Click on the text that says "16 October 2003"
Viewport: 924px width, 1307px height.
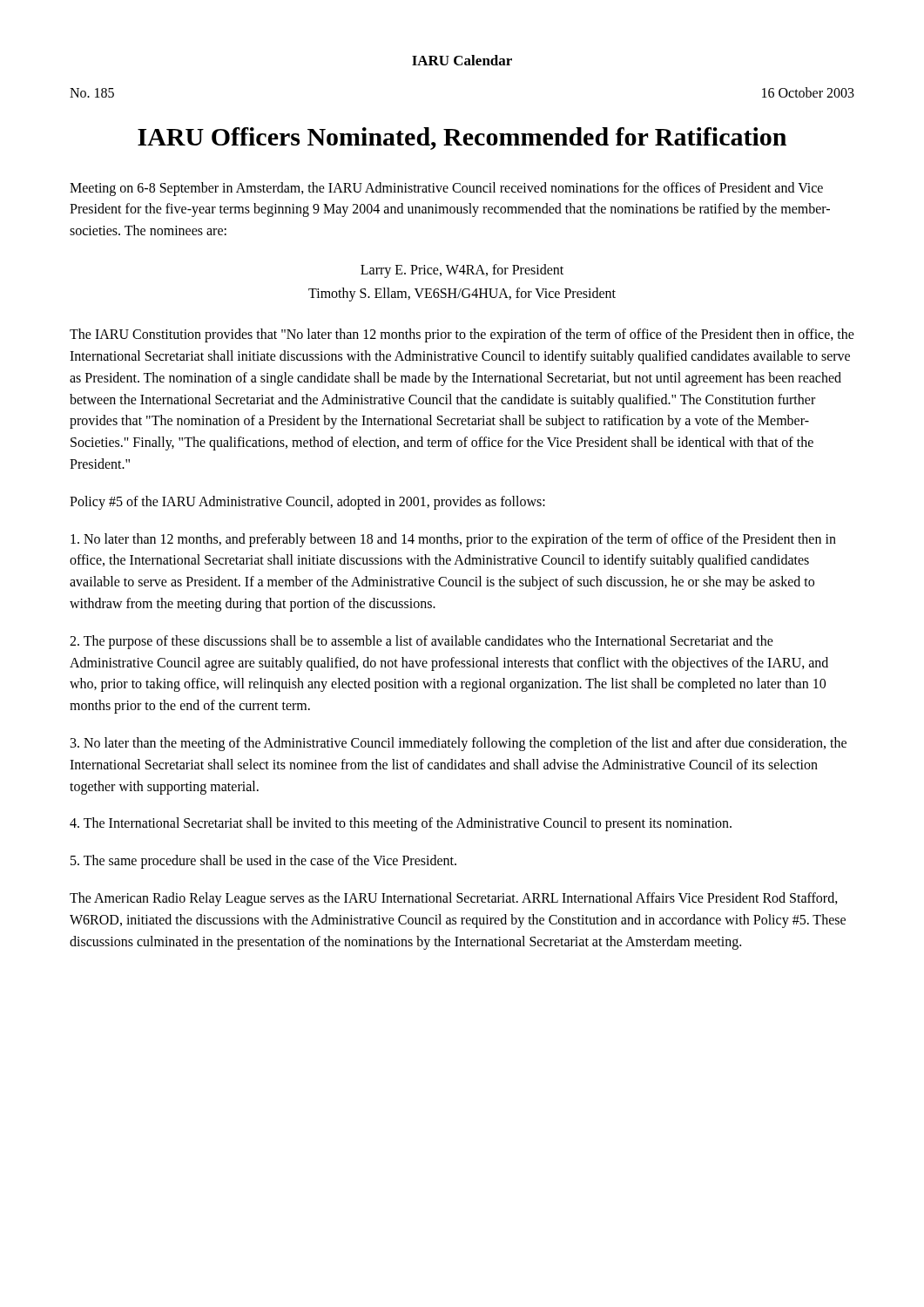[x=808, y=93]
